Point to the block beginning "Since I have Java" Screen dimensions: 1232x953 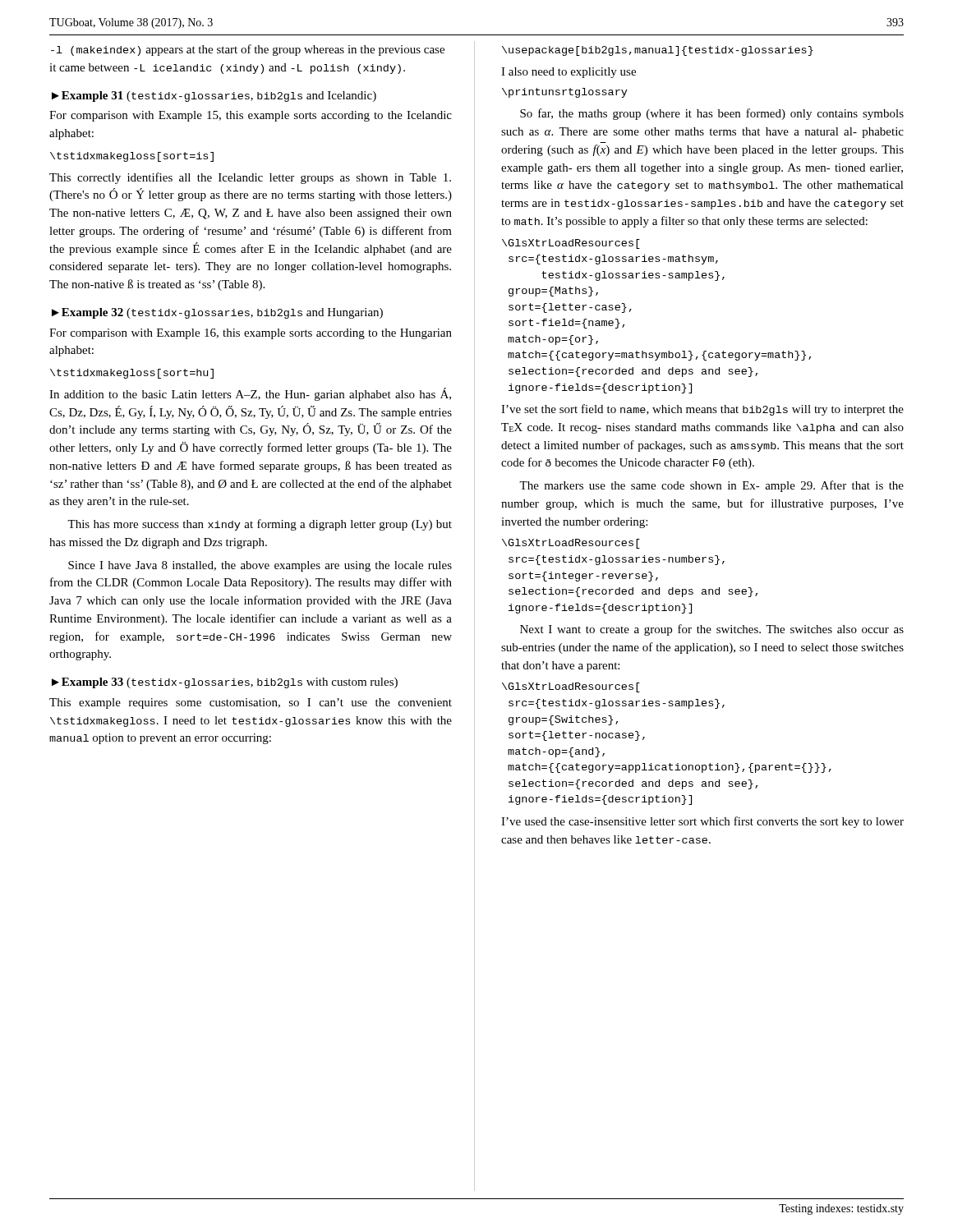pyautogui.click(x=251, y=609)
